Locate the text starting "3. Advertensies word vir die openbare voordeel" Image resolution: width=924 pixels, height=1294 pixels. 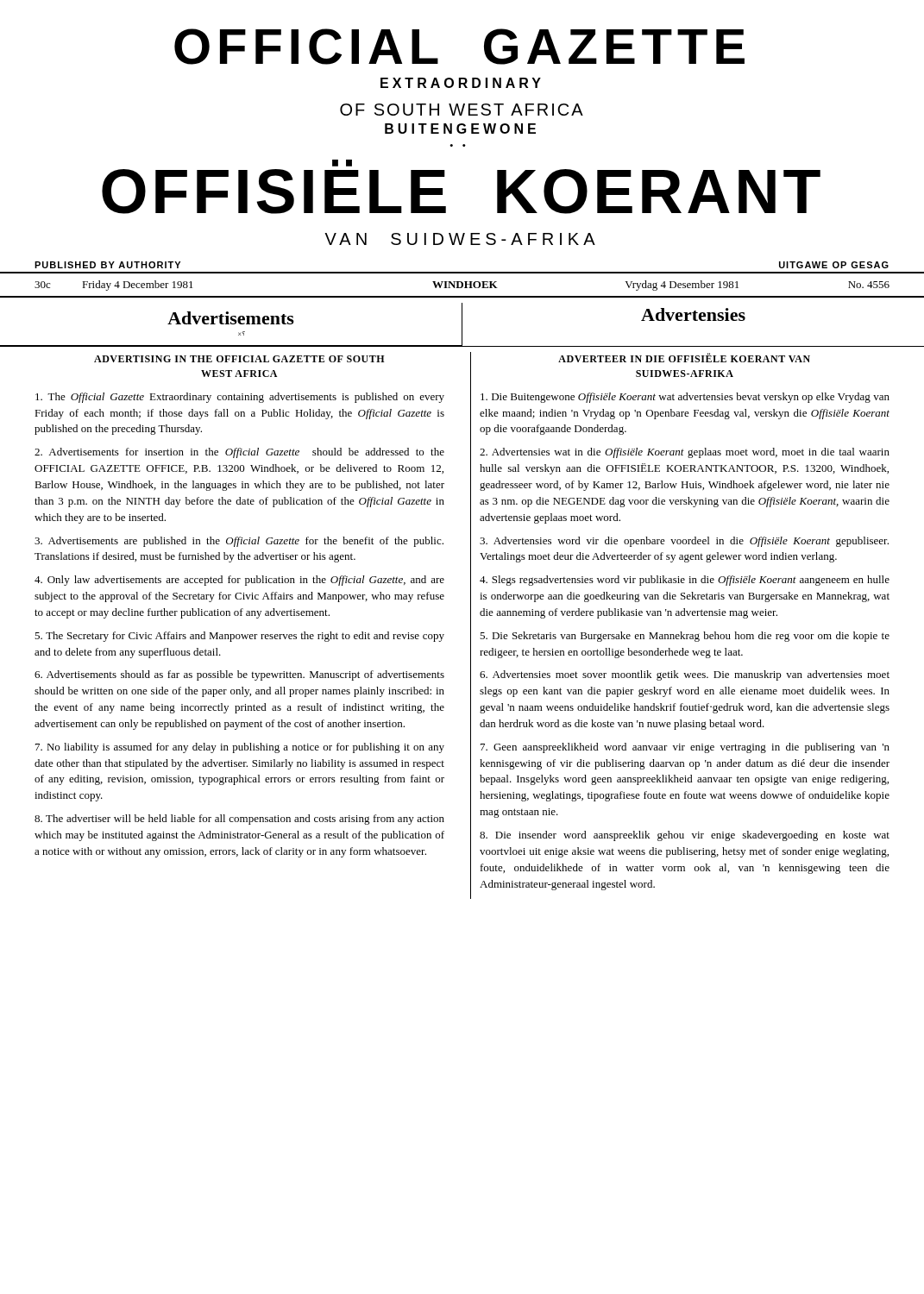pyautogui.click(x=685, y=549)
